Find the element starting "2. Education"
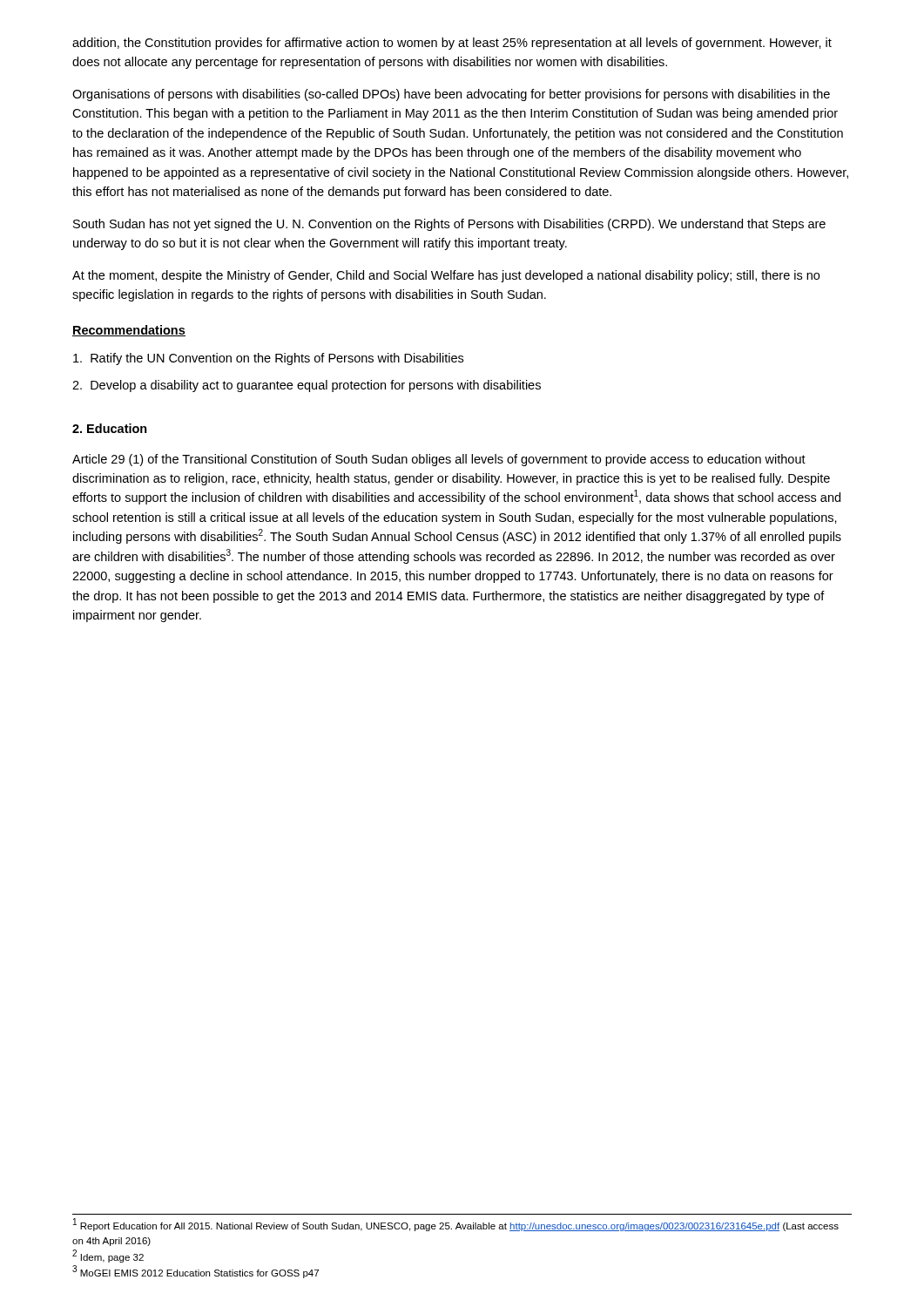This screenshot has height=1307, width=924. point(110,428)
